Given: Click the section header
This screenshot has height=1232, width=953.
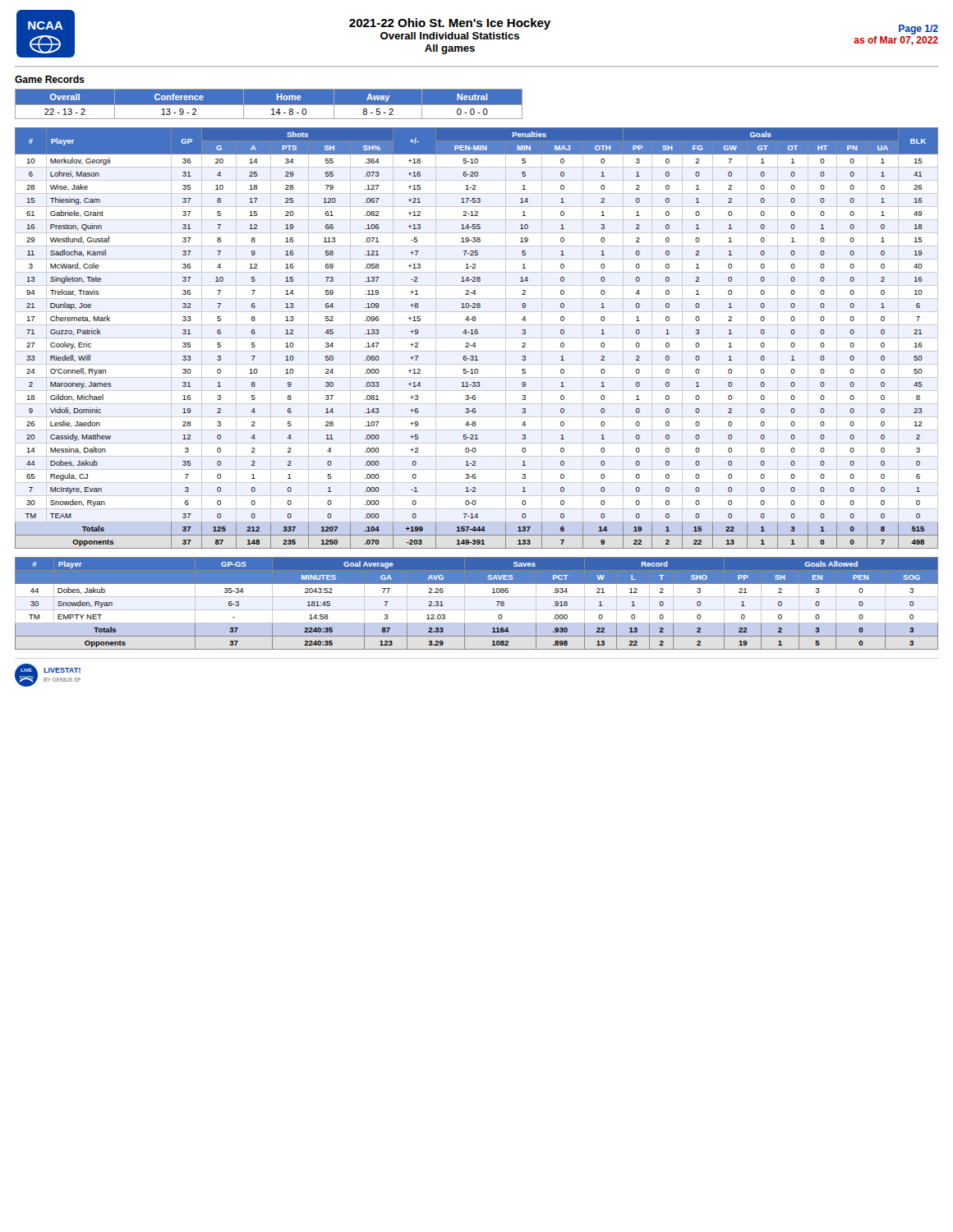Looking at the screenshot, I should (50, 80).
